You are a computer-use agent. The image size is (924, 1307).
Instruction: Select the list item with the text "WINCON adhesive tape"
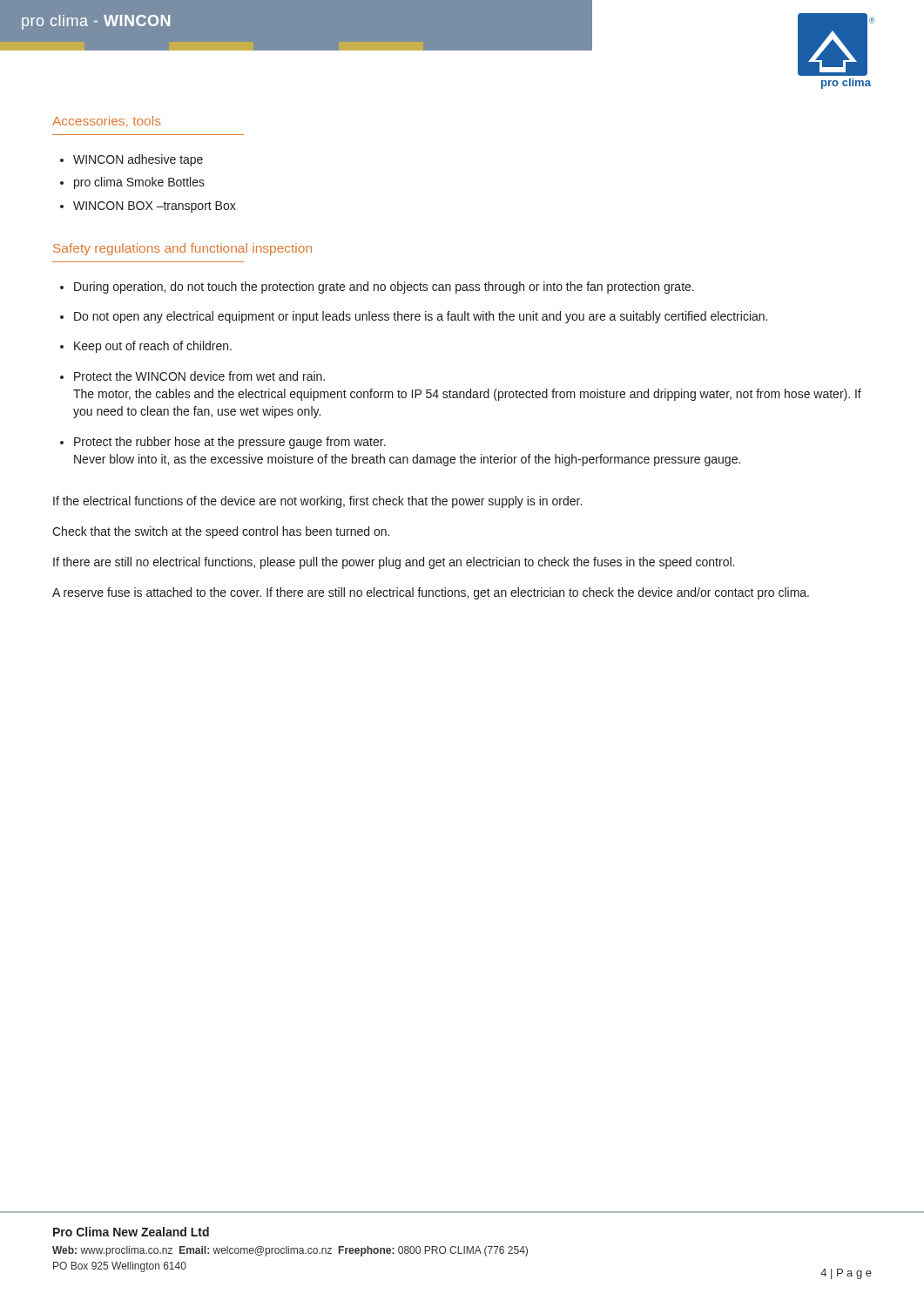(138, 159)
